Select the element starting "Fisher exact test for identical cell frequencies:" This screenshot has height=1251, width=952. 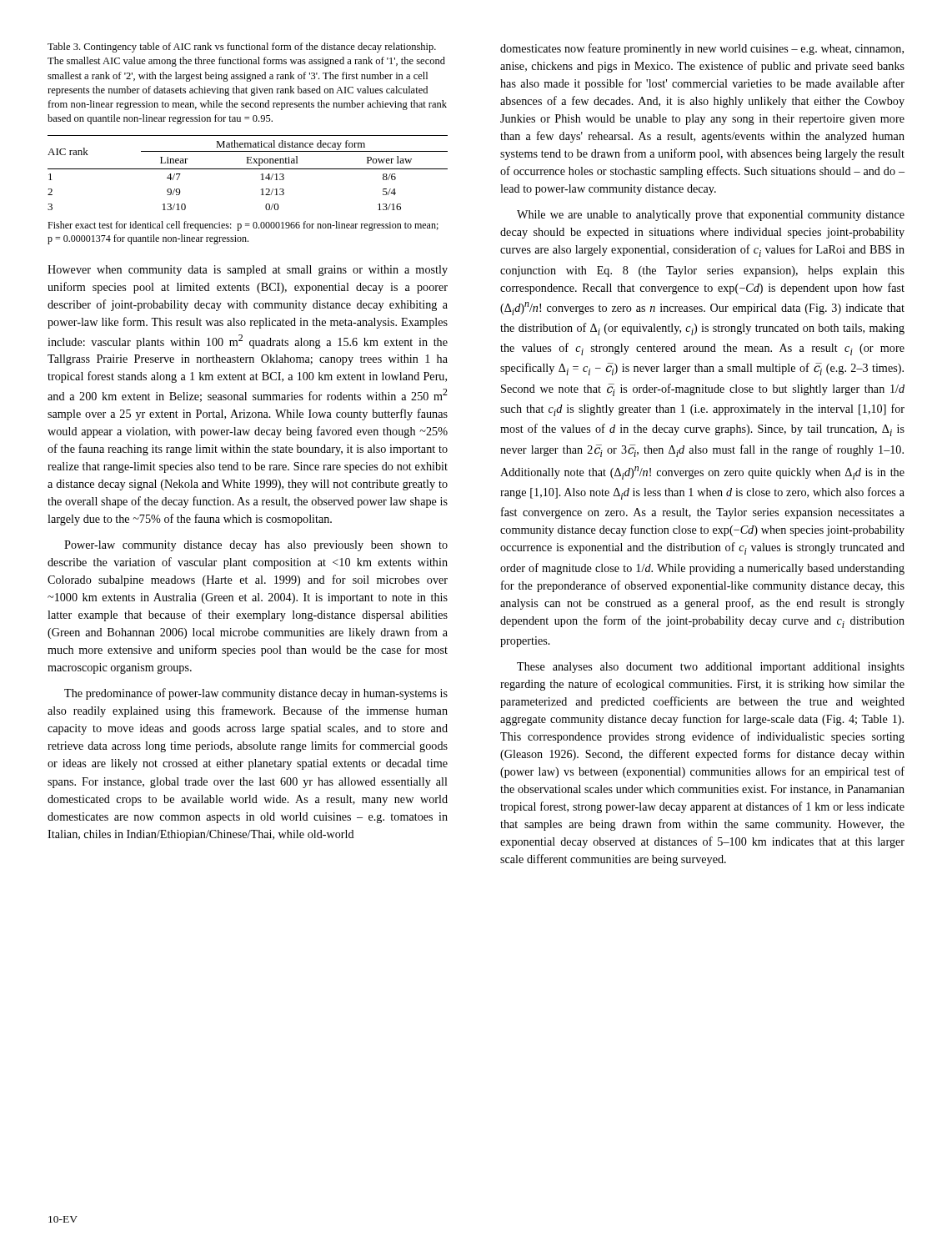[244, 232]
